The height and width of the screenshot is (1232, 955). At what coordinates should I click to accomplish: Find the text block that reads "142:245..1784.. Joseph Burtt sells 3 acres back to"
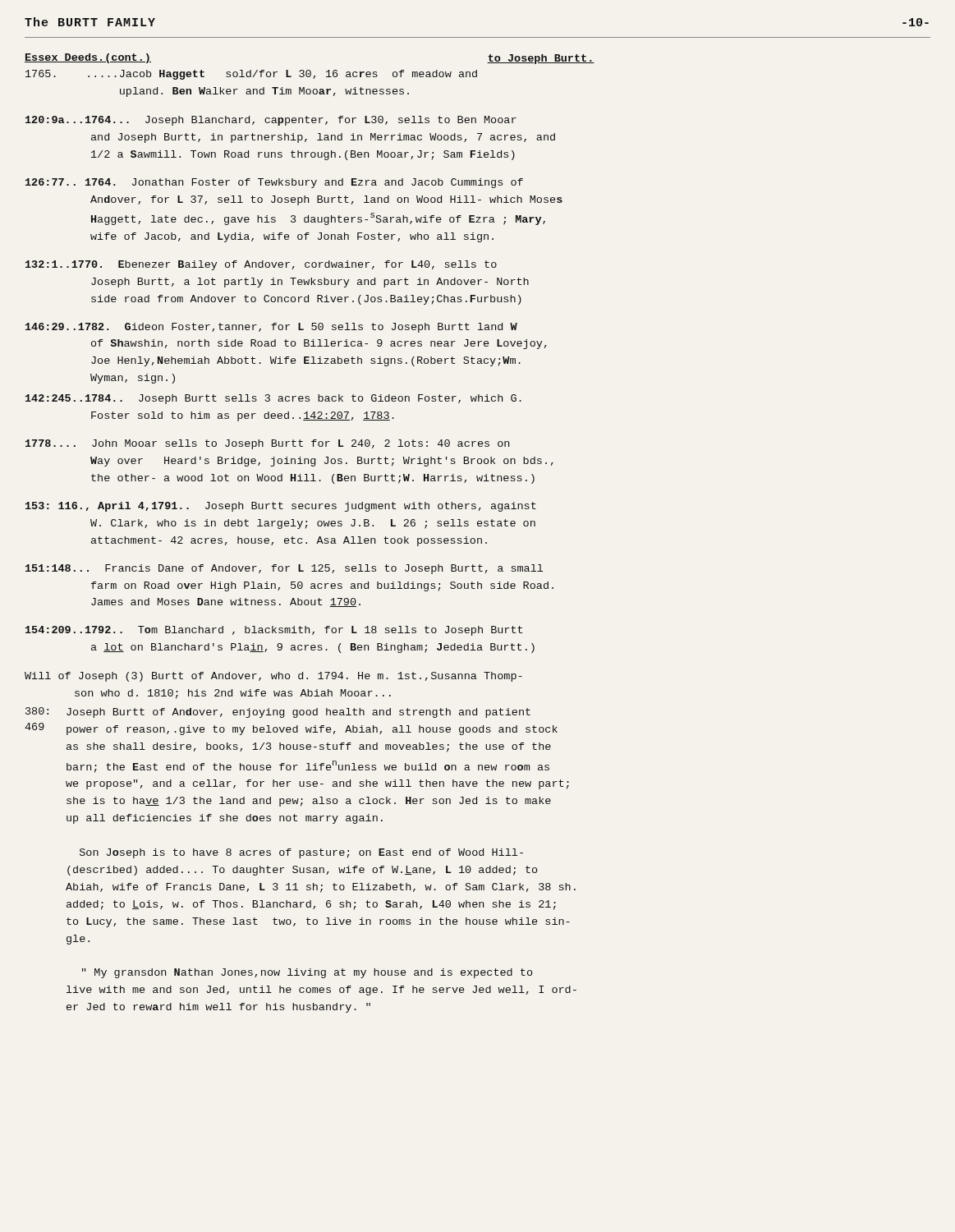274,409
